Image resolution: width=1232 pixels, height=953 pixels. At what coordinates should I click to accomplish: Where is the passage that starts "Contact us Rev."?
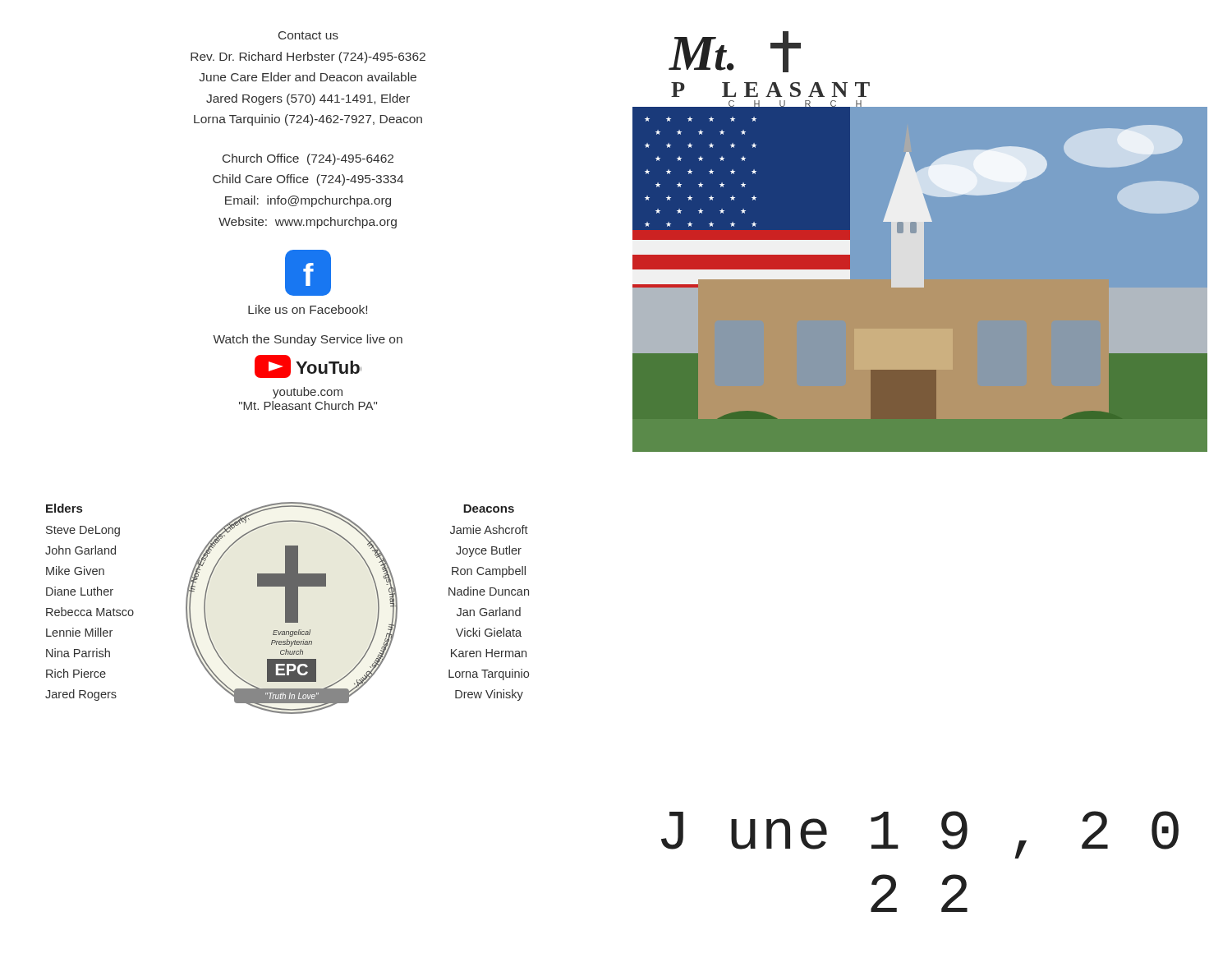(x=308, y=77)
